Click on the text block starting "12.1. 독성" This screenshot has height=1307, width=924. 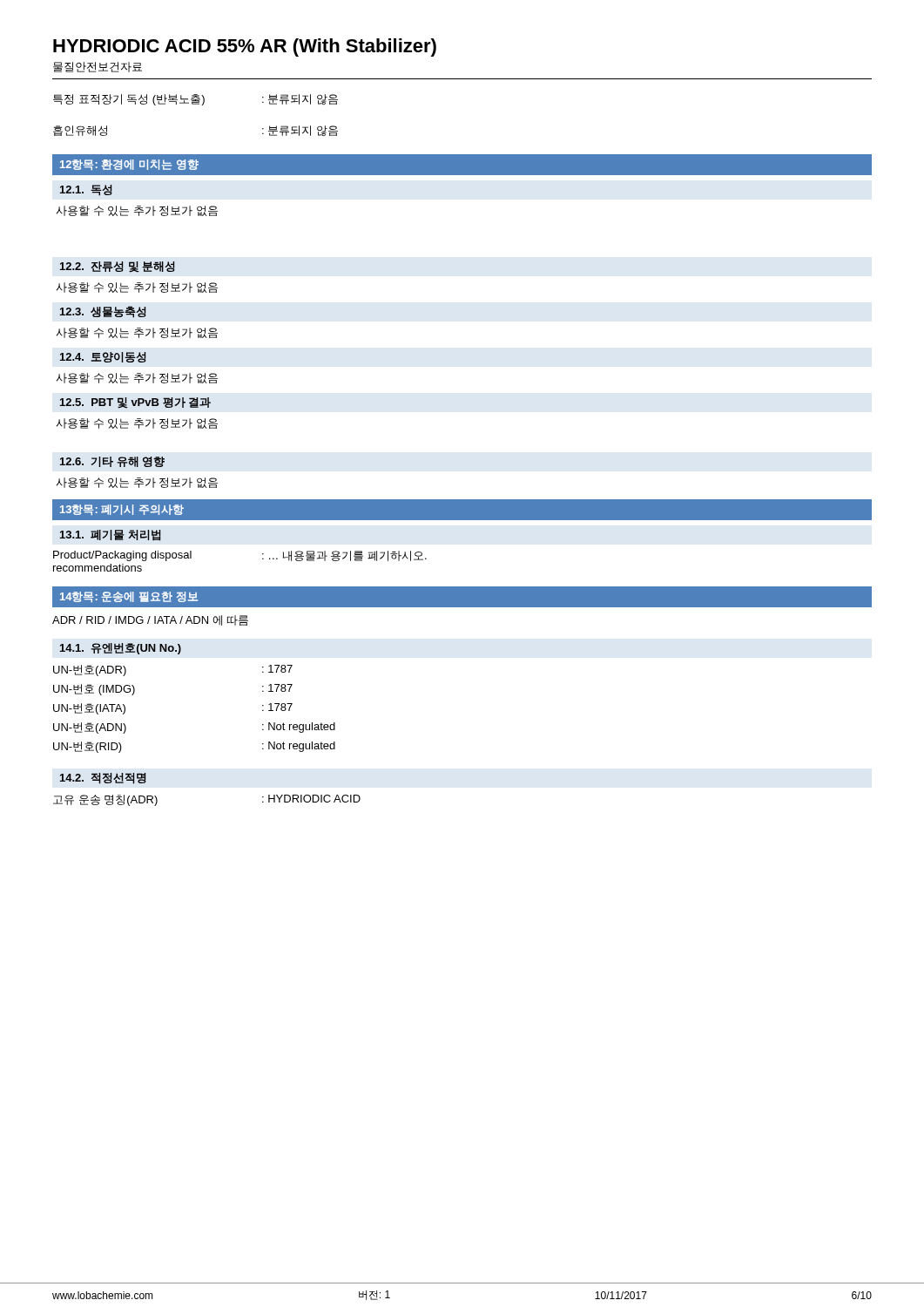[x=86, y=190]
